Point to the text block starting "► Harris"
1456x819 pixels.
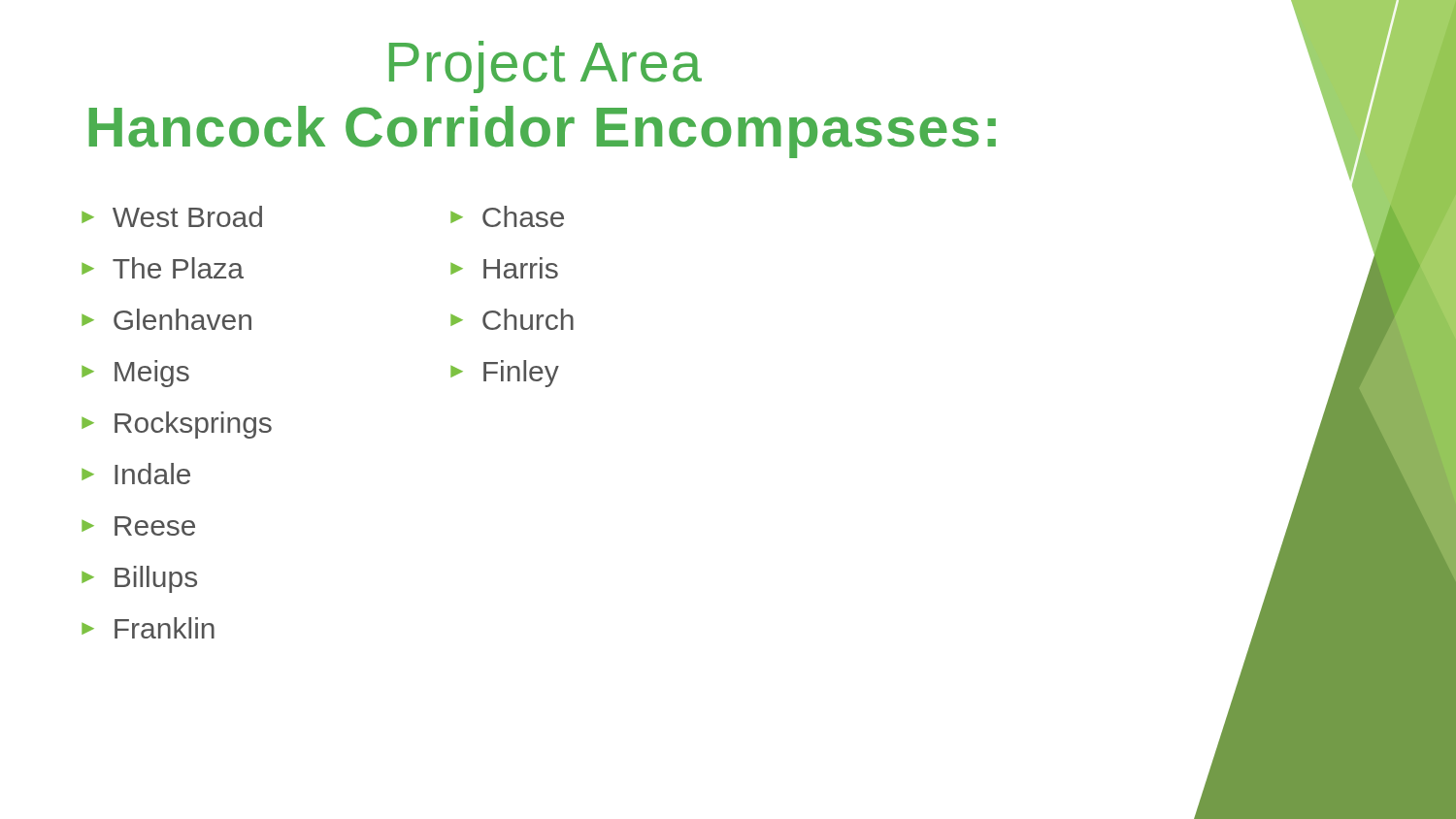(x=503, y=268)
